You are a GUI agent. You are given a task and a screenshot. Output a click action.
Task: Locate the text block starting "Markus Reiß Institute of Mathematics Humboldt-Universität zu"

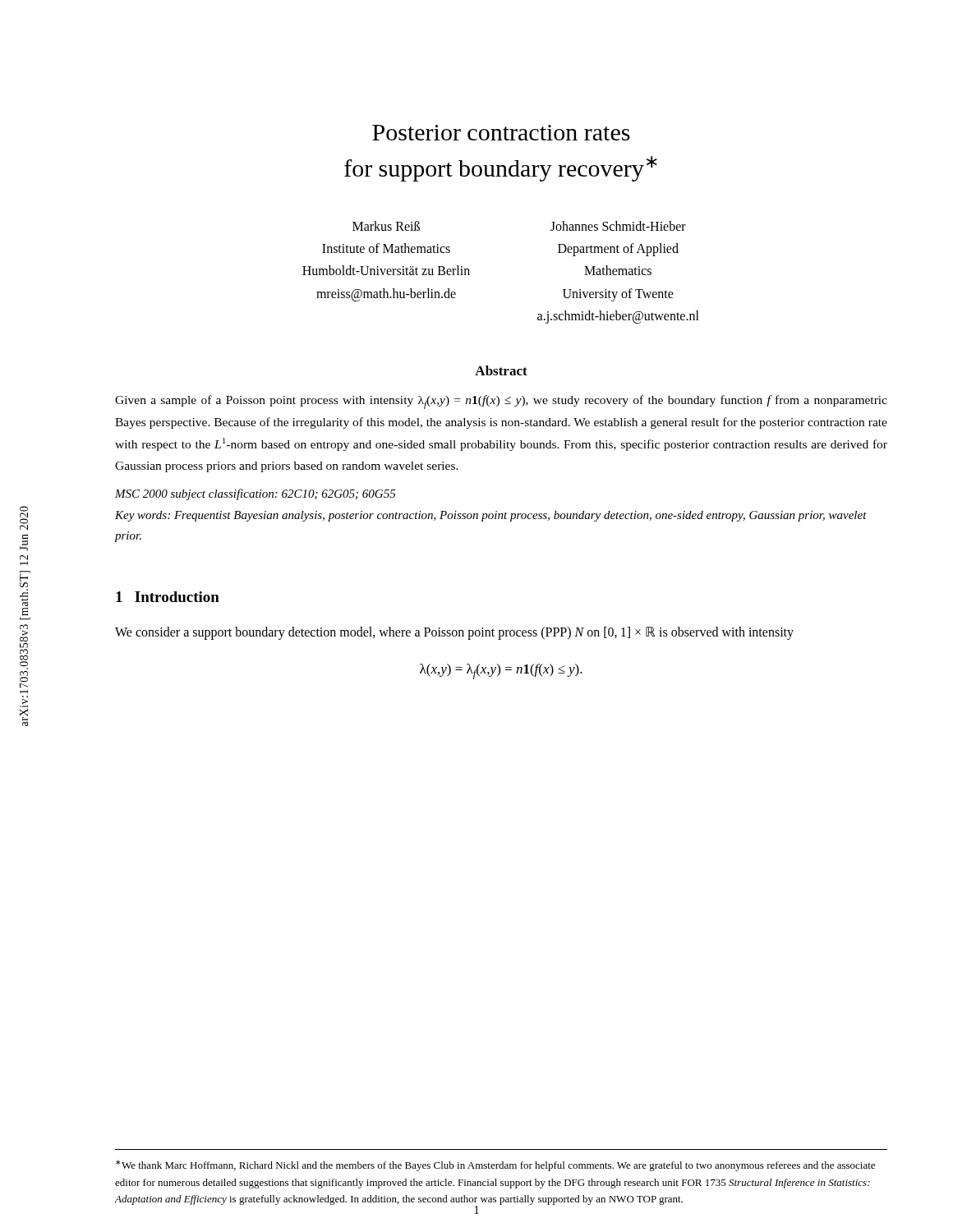pyautogui.click(x=378, y=225)
